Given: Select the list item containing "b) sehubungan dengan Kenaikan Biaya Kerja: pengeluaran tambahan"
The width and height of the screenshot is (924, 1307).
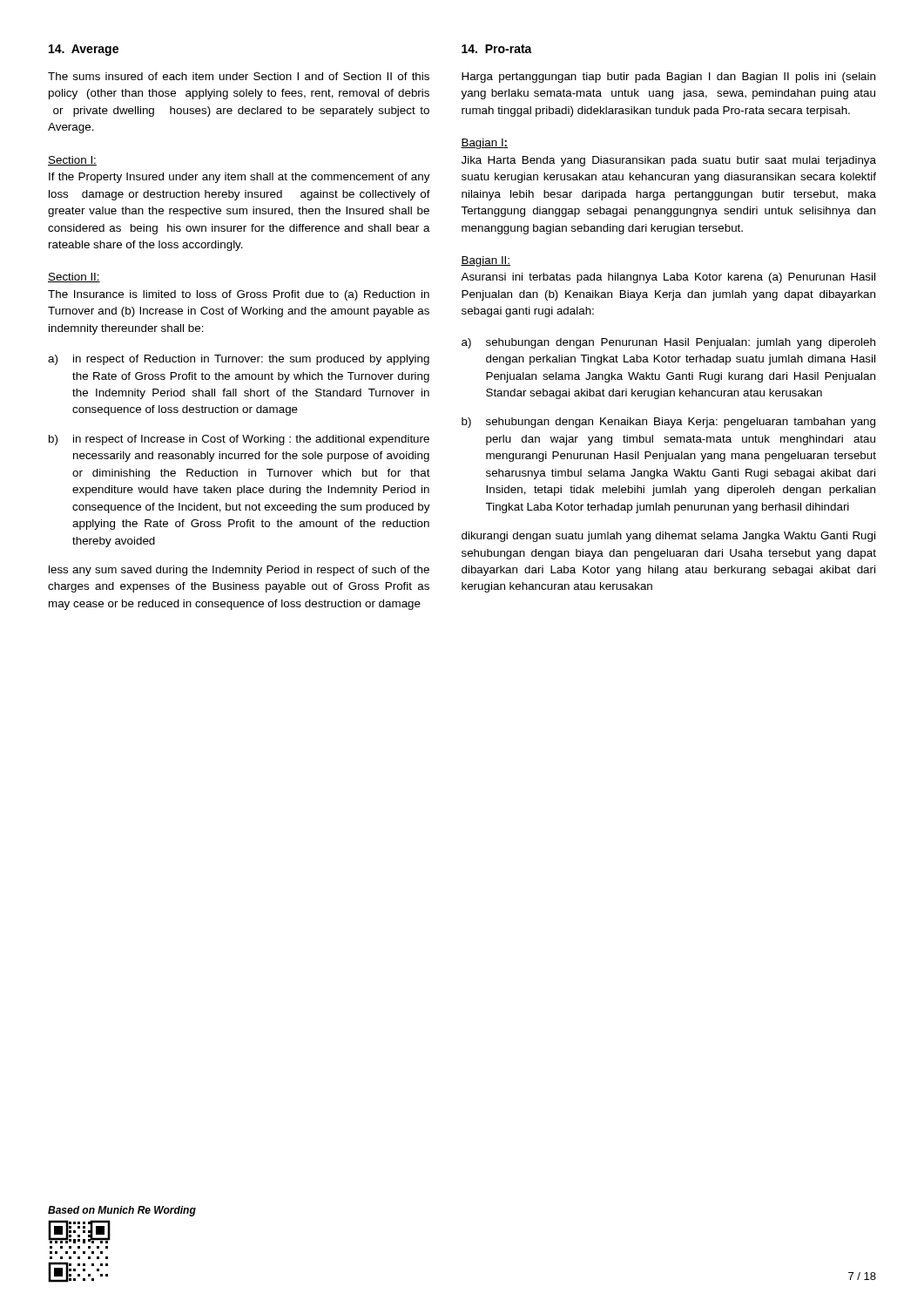Looking at the screenshot, I should coord(669,464).
